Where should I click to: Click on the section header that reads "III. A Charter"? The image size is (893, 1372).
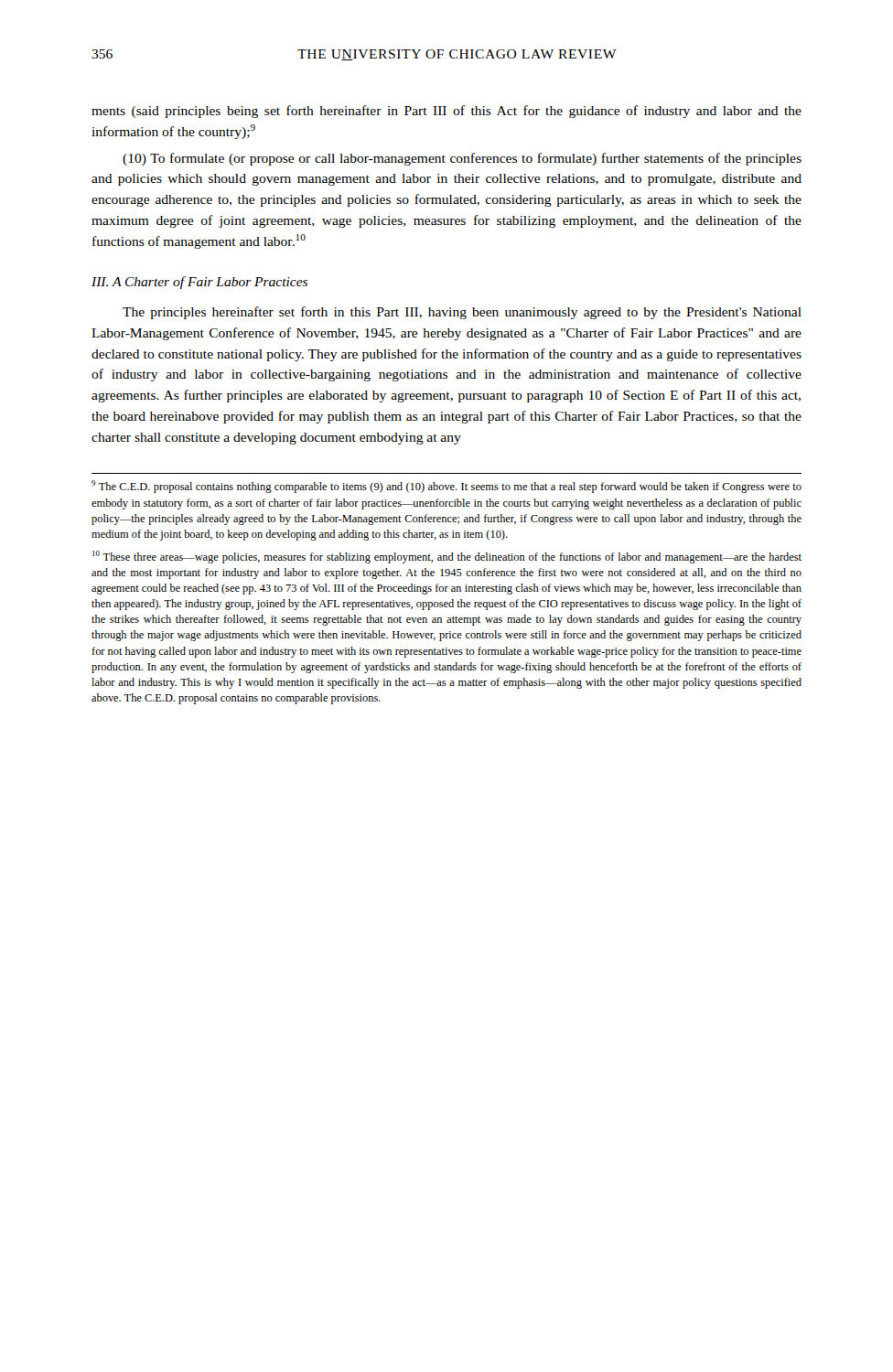200,282
